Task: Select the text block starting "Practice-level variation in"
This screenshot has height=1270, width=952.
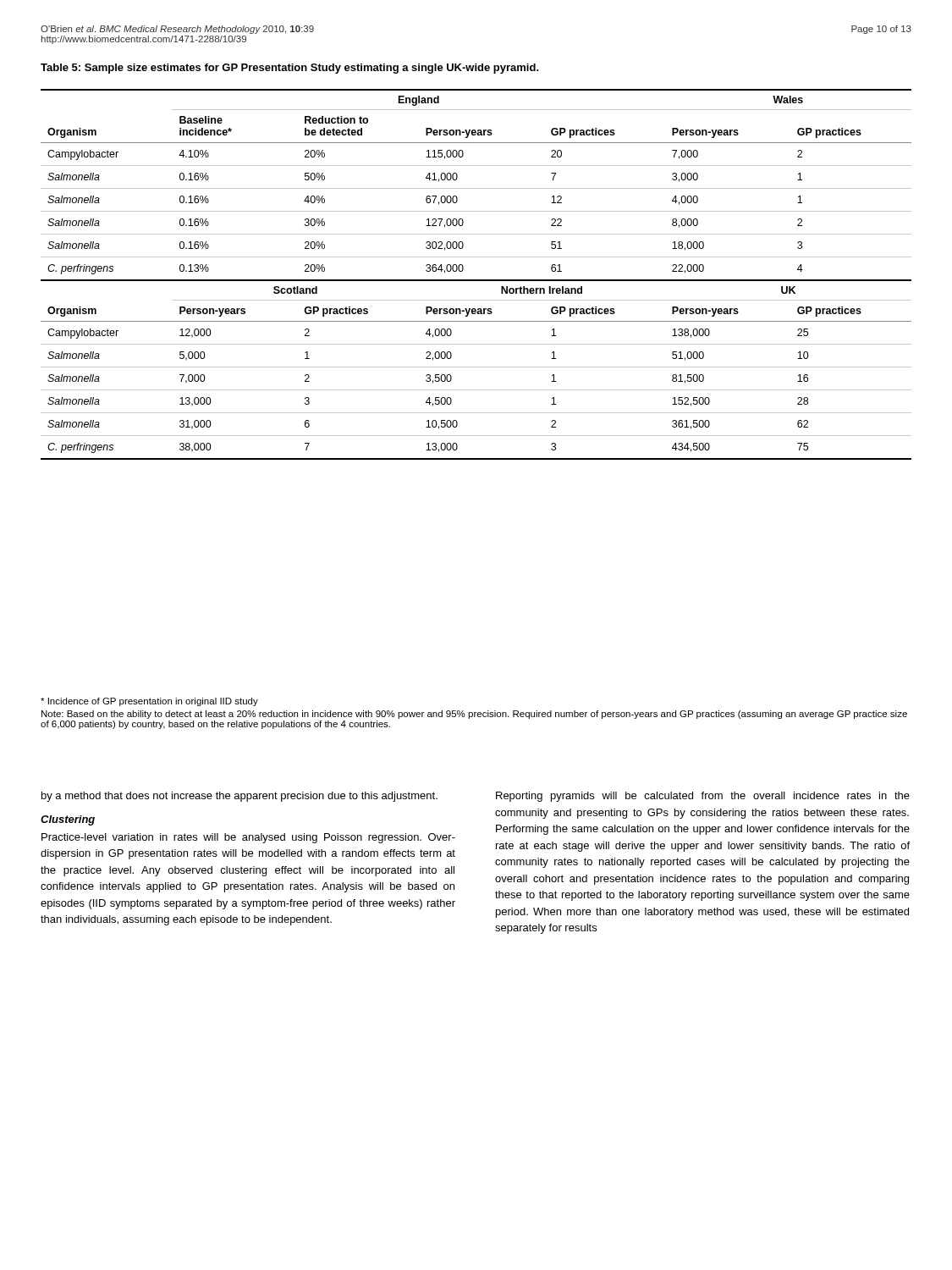Action: [x=248, y=878]
